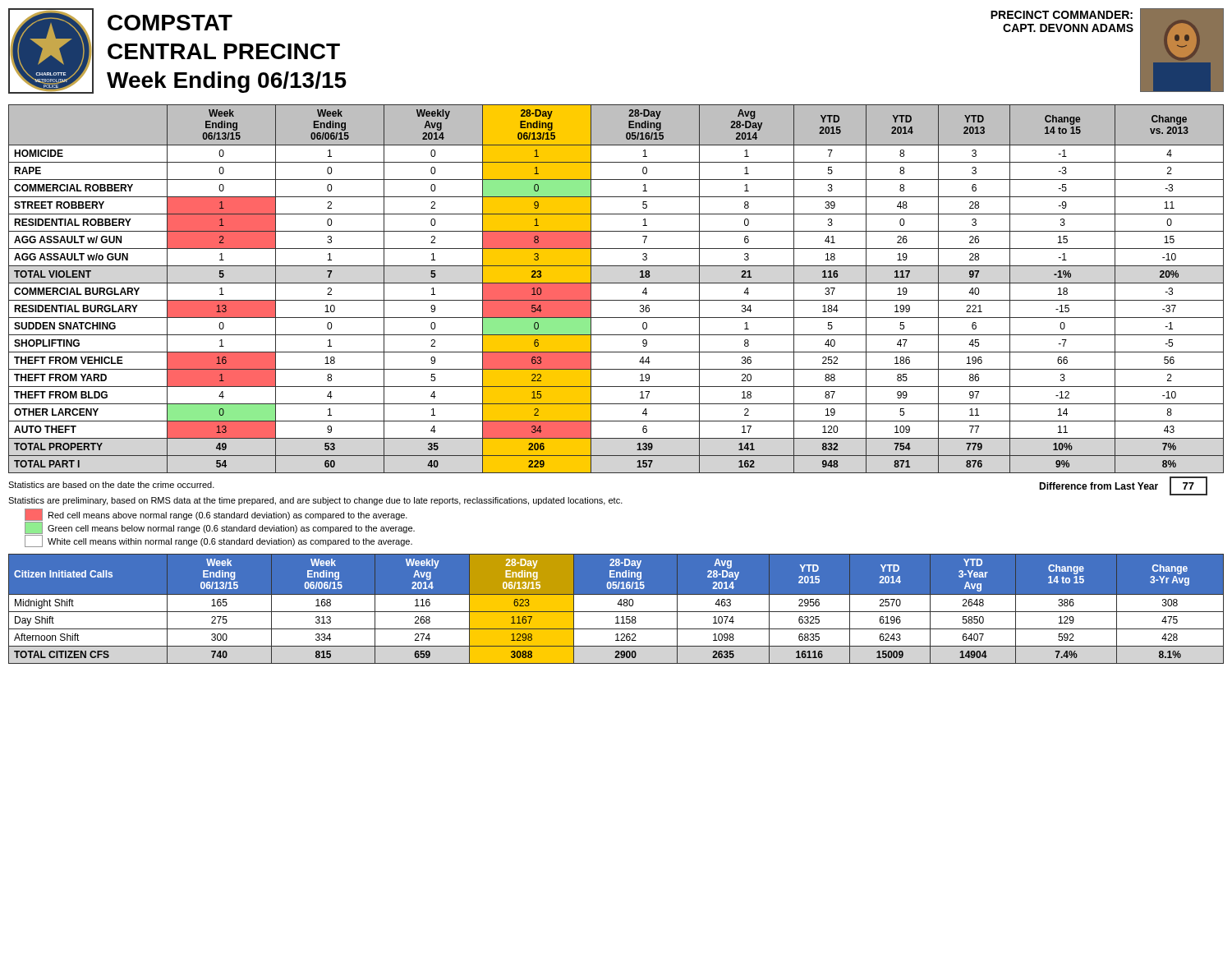Find the block on this page that starts "Red cell means above normal range (0.6 standard"

(x=216, y=515)
